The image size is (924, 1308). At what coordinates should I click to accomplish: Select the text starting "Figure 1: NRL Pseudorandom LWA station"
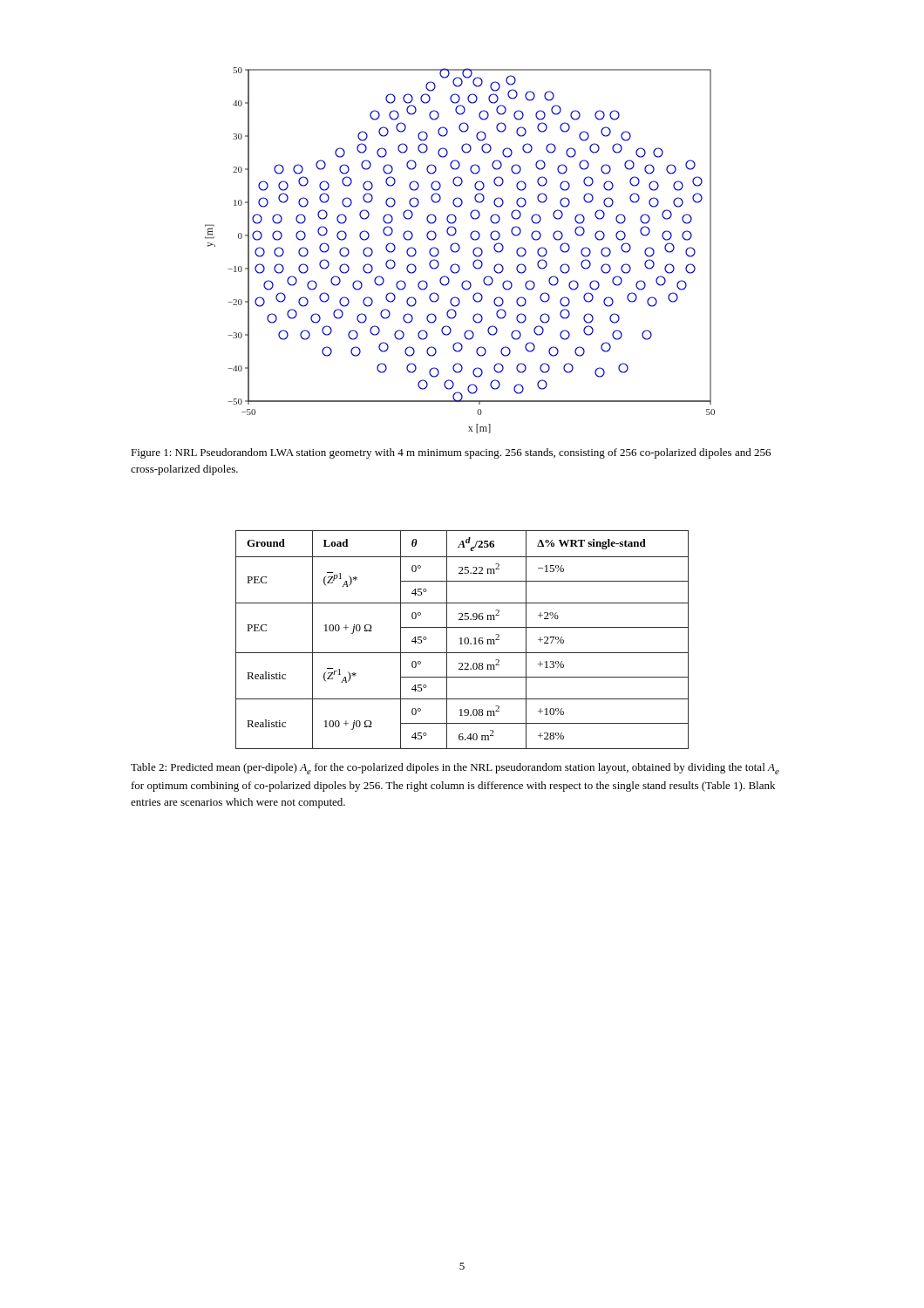(451, 460)
